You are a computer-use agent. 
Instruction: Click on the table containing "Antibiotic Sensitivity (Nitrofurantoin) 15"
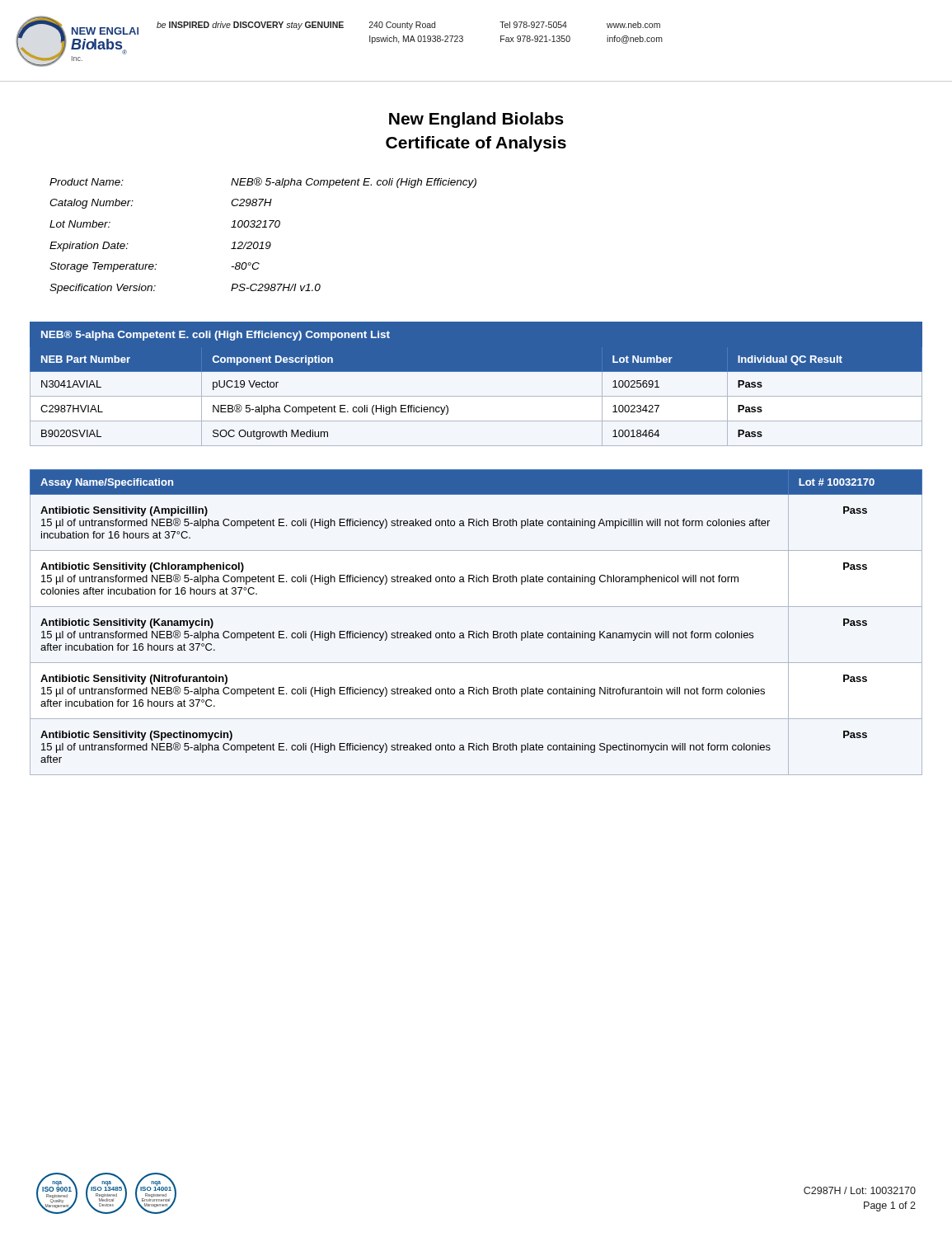point(476,622)
